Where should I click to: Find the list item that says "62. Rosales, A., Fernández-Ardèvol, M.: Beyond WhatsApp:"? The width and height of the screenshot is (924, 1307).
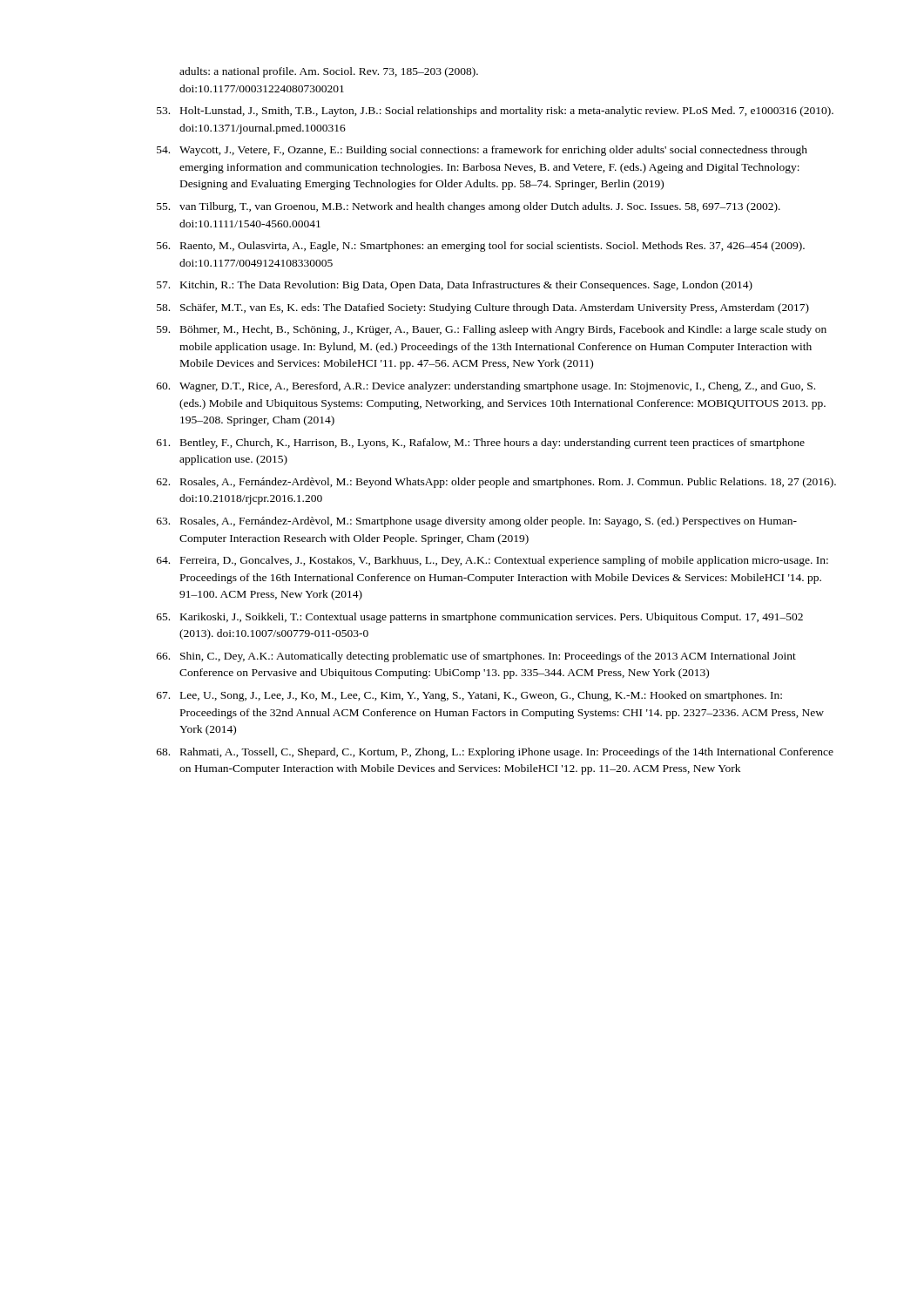coord(488,490)
